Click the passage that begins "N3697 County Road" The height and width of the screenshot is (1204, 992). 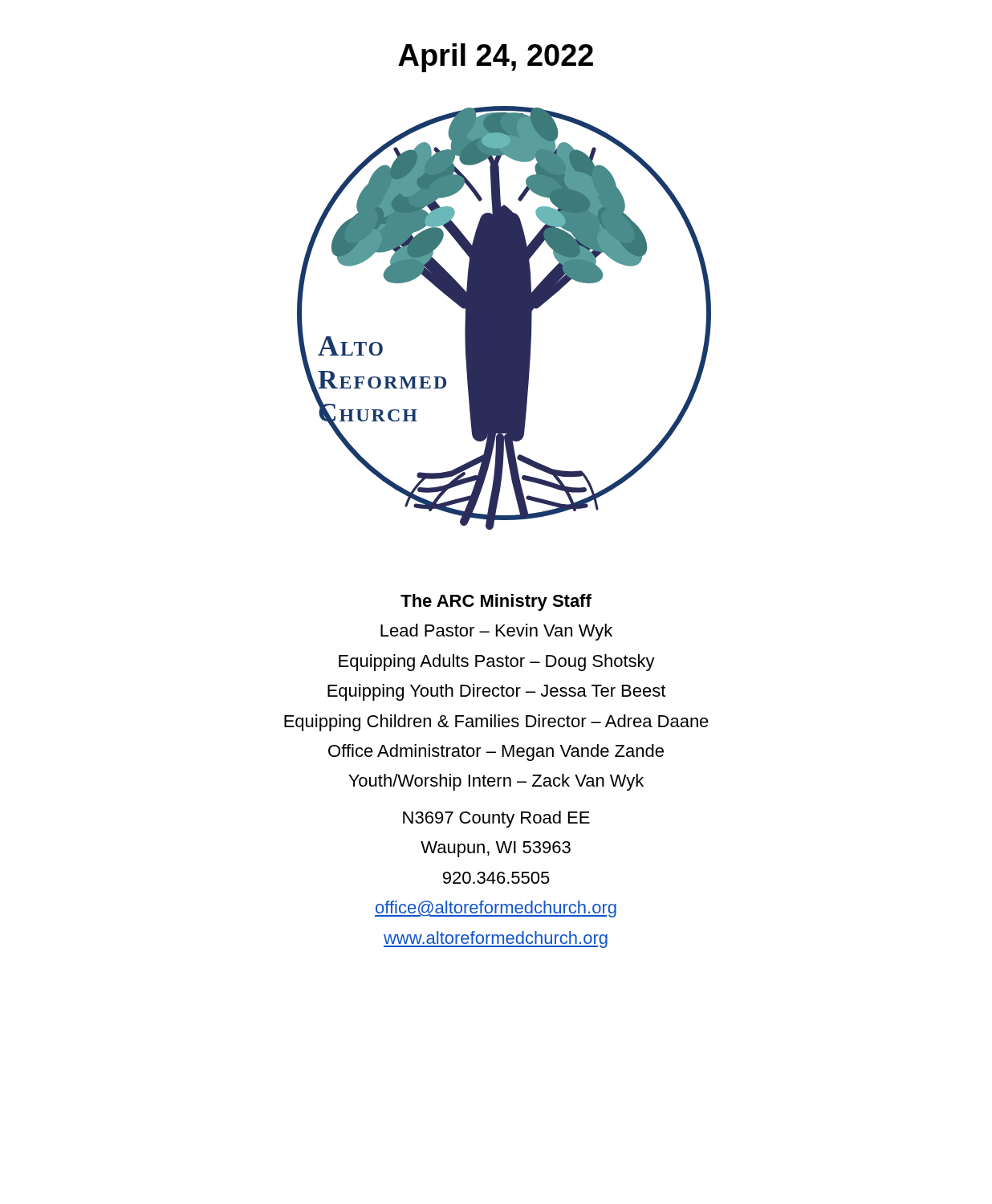click(496, 878)
